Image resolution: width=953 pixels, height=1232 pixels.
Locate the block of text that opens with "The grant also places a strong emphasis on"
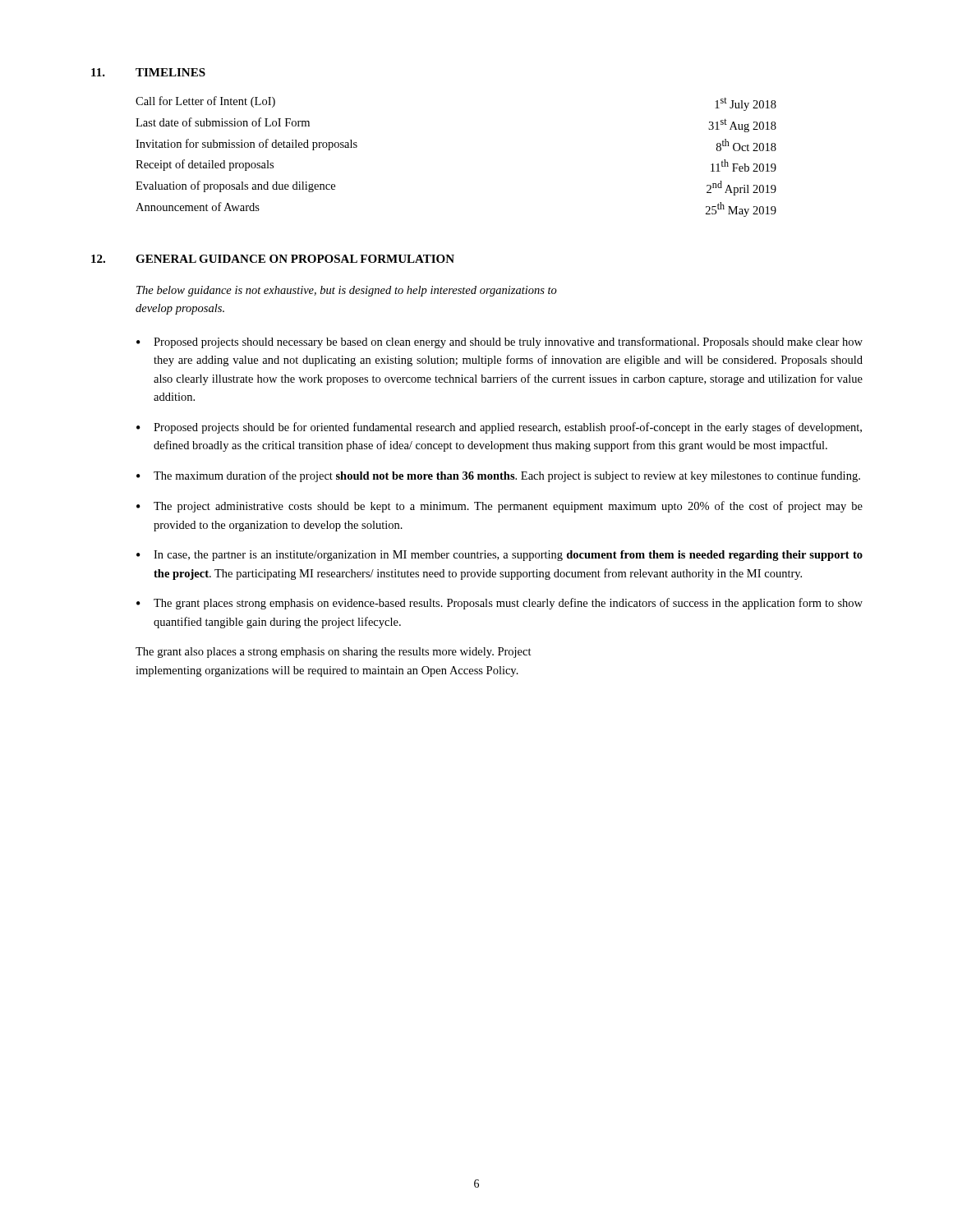(x=333, y=661)
